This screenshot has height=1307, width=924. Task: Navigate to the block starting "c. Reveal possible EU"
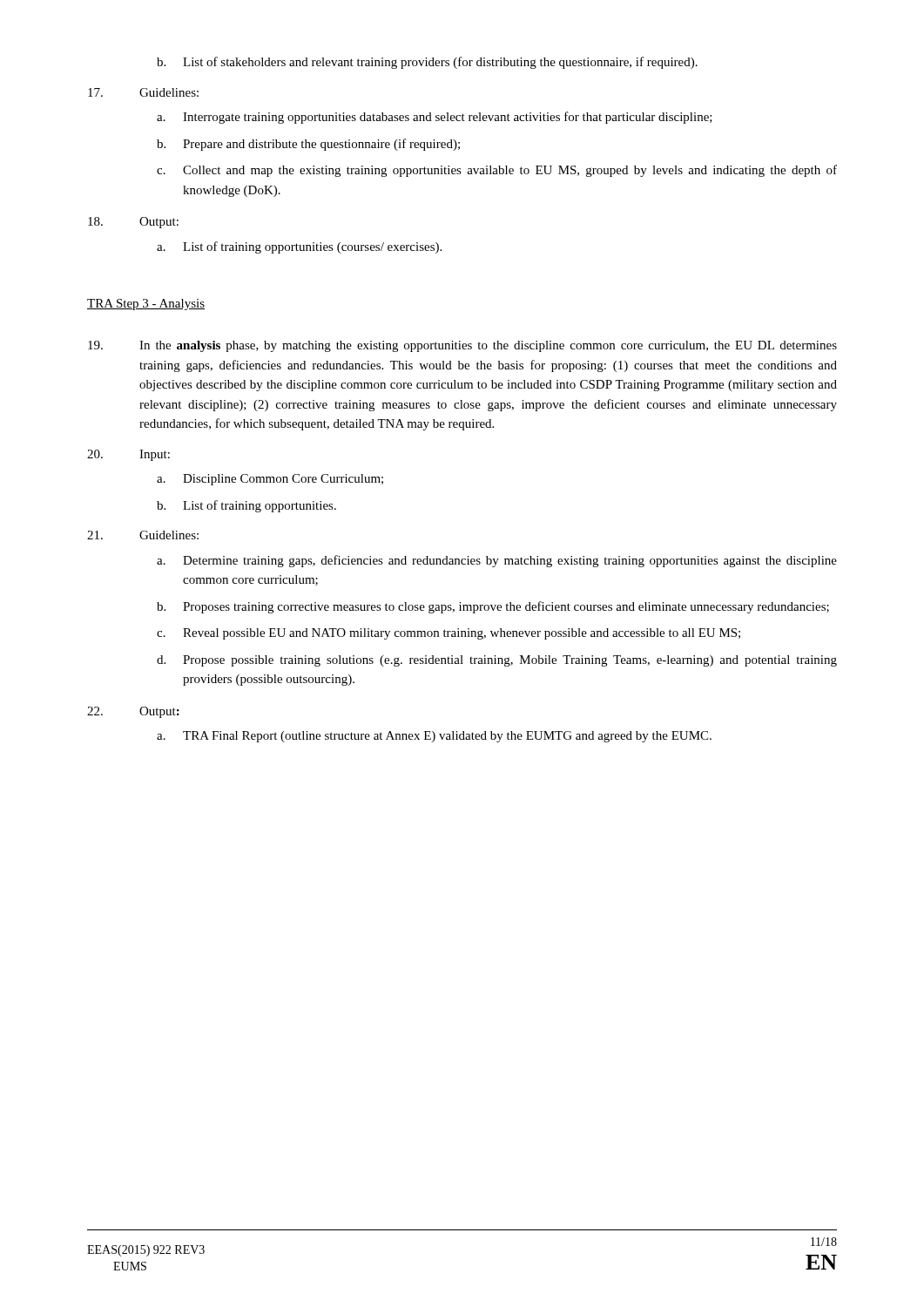pos(449,633)
